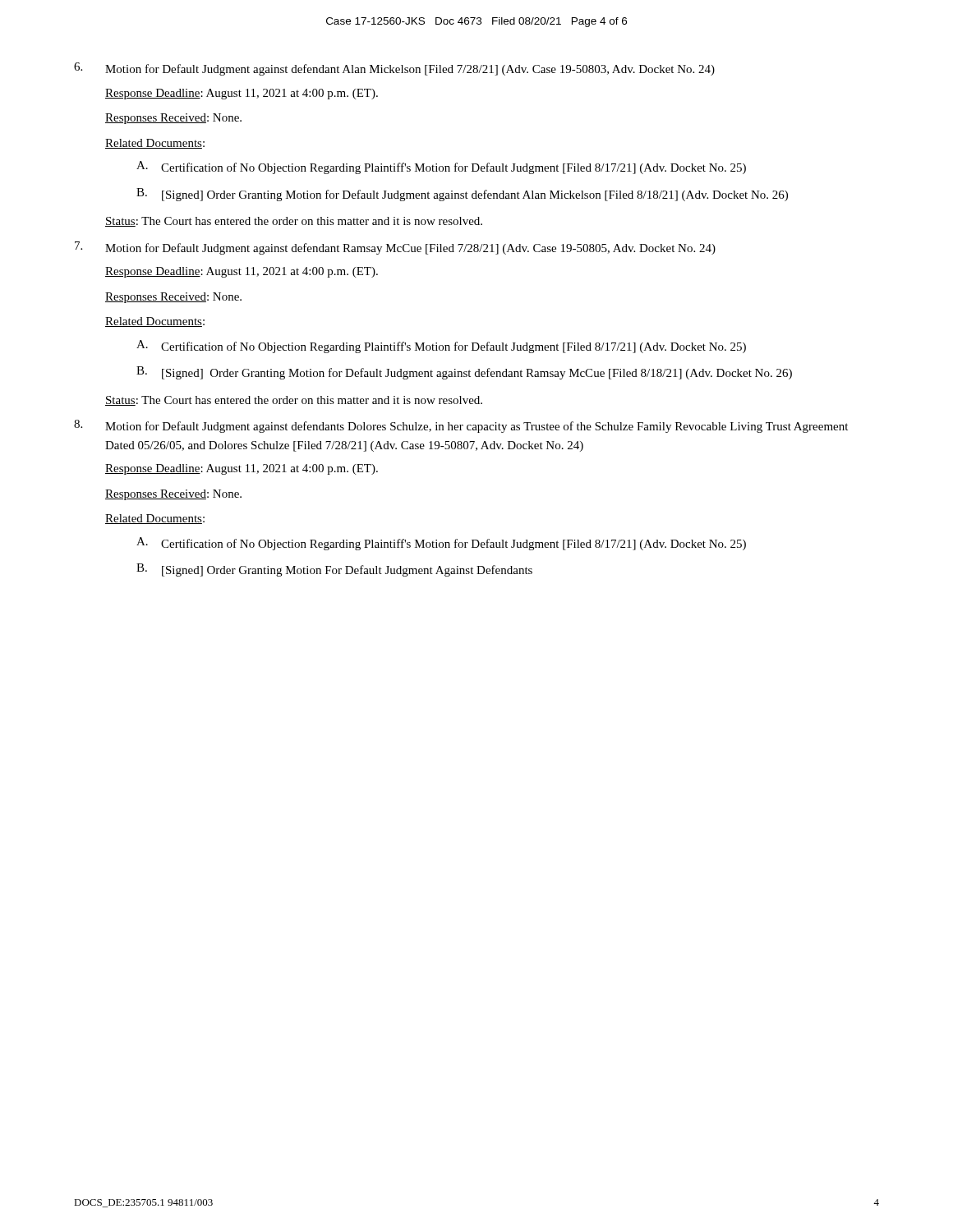Screen dimensions: 1232x953
Task: Locate the list item containing "6. Motion for Default Judgment against defendant Alan"
Action: point(476,69)
